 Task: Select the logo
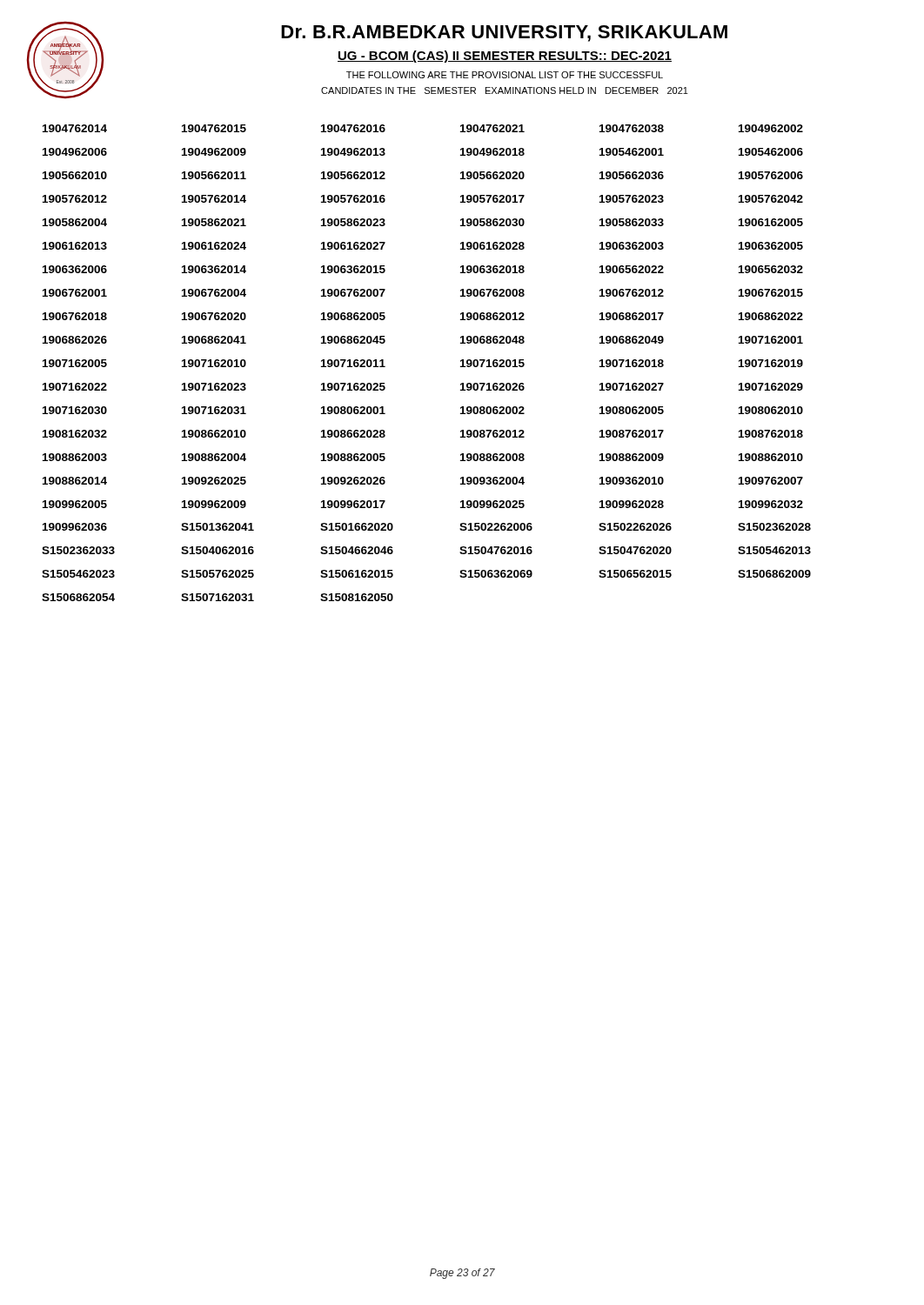tap(65, 60)
